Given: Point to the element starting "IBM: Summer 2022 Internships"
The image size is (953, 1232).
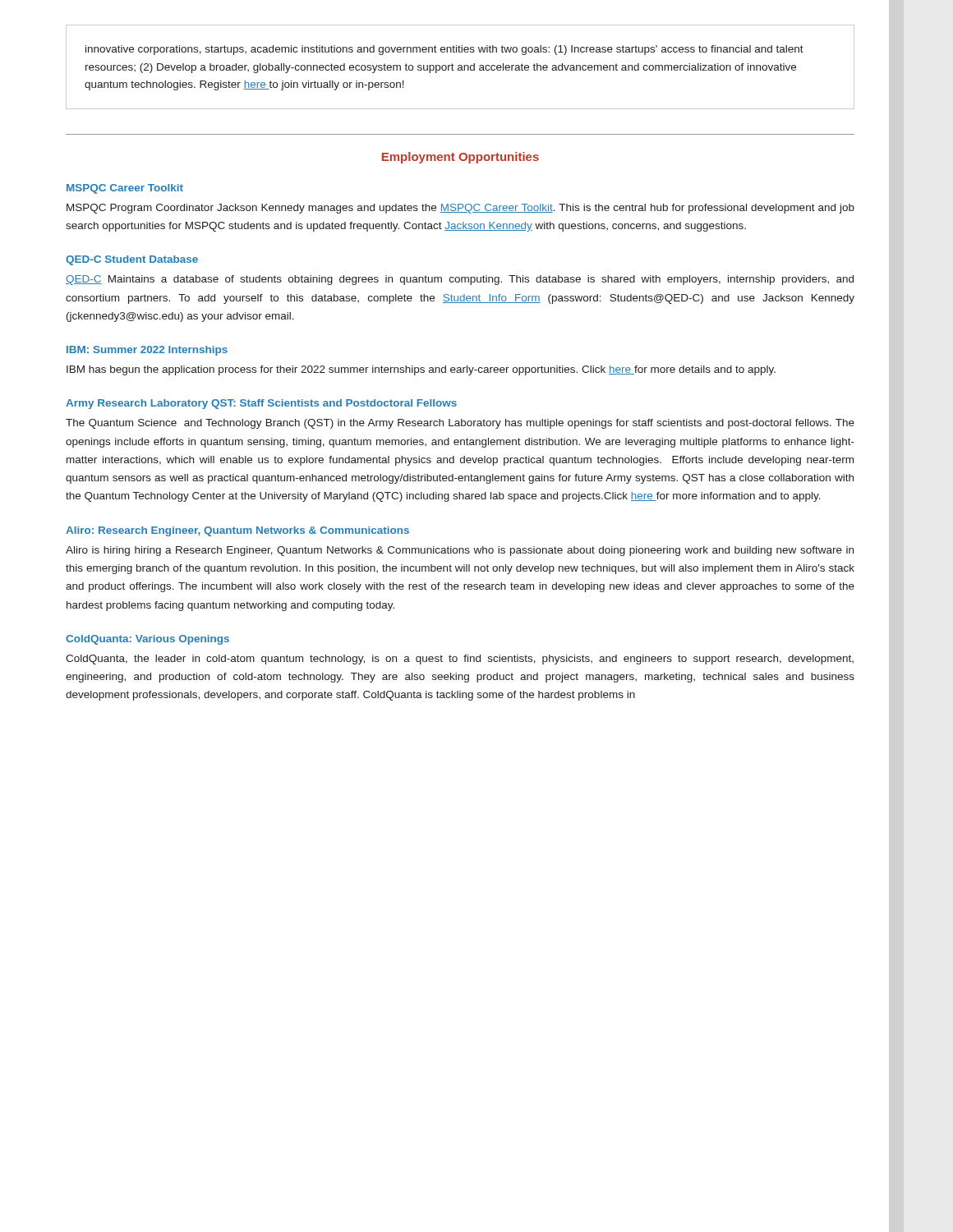Looking at the screenshot, I should (x=147, y=350).
